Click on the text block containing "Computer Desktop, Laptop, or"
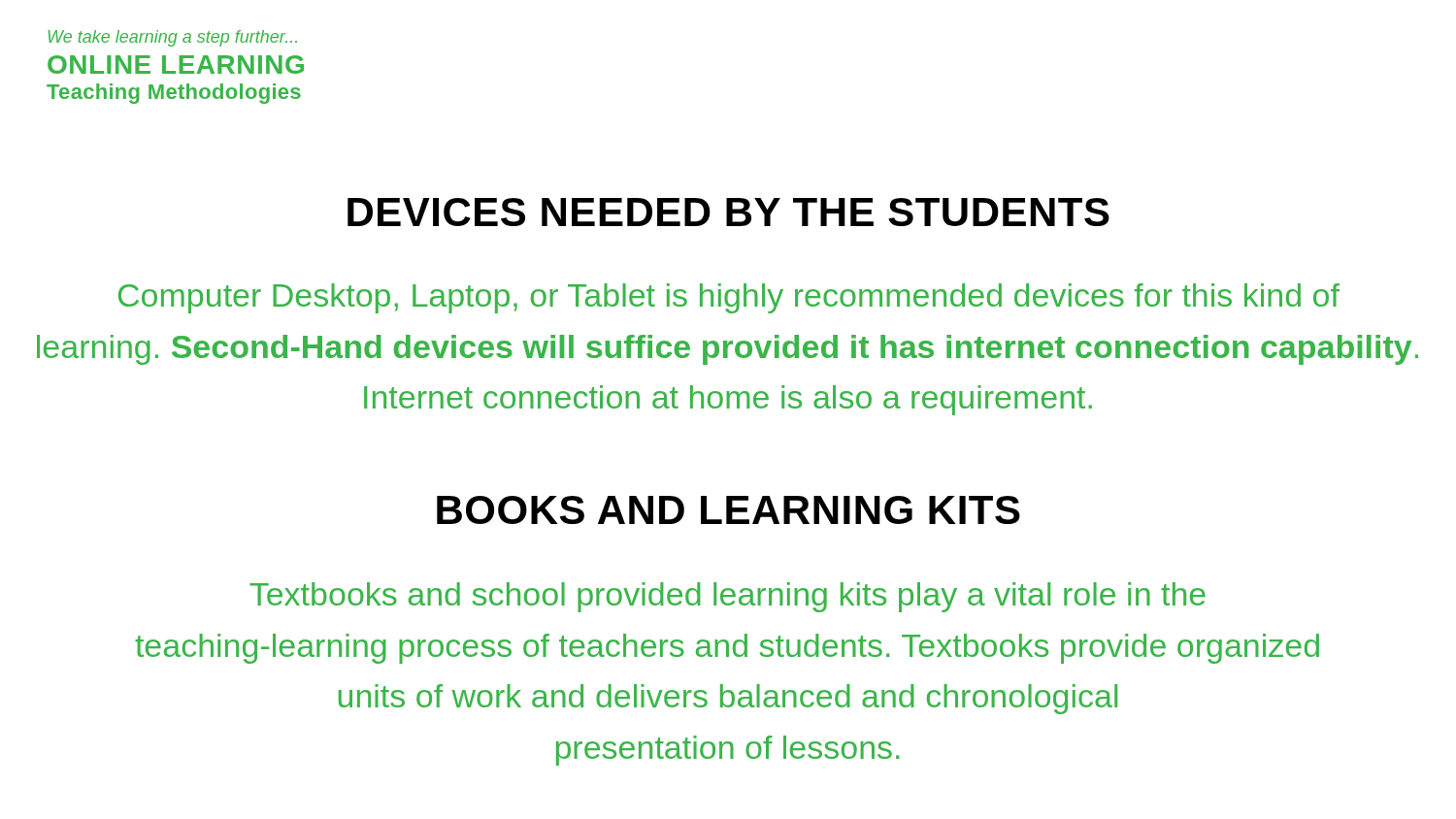The width and height of the screenshot is (1456, 819). tap(728, 346)
